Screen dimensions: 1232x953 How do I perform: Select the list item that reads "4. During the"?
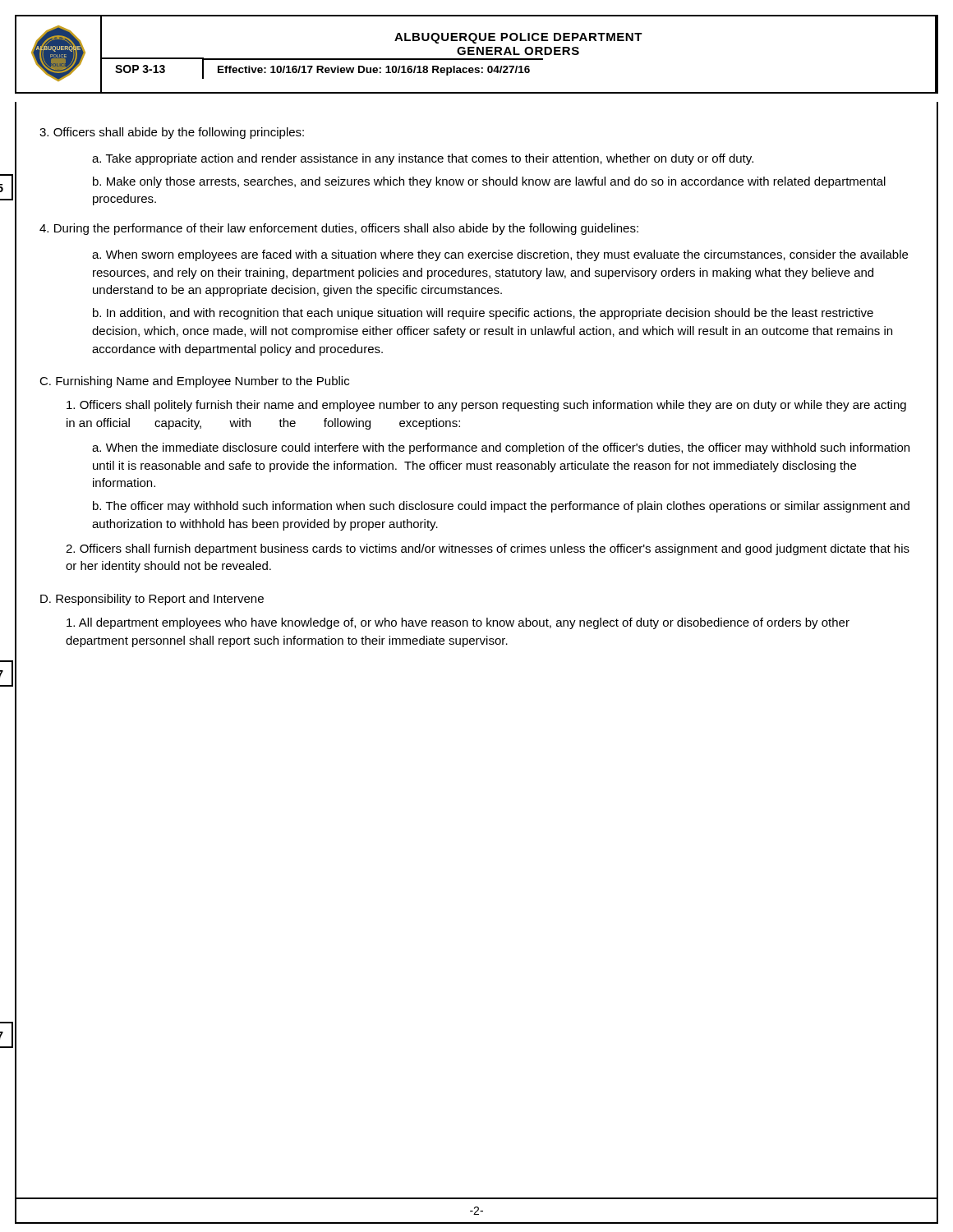(x=339, y=228)
